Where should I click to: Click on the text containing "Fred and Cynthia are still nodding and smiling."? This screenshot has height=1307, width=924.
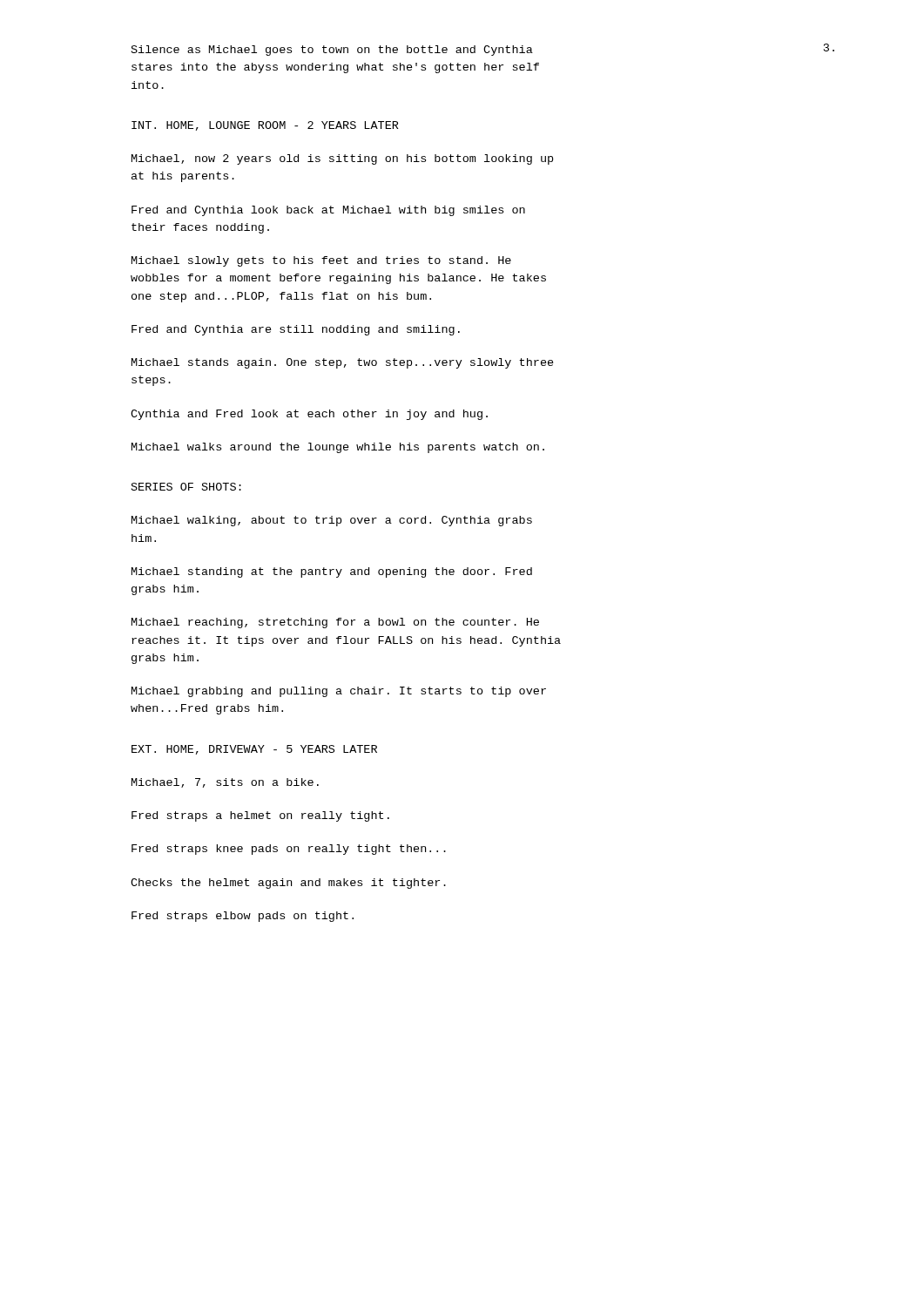[296, 330]
